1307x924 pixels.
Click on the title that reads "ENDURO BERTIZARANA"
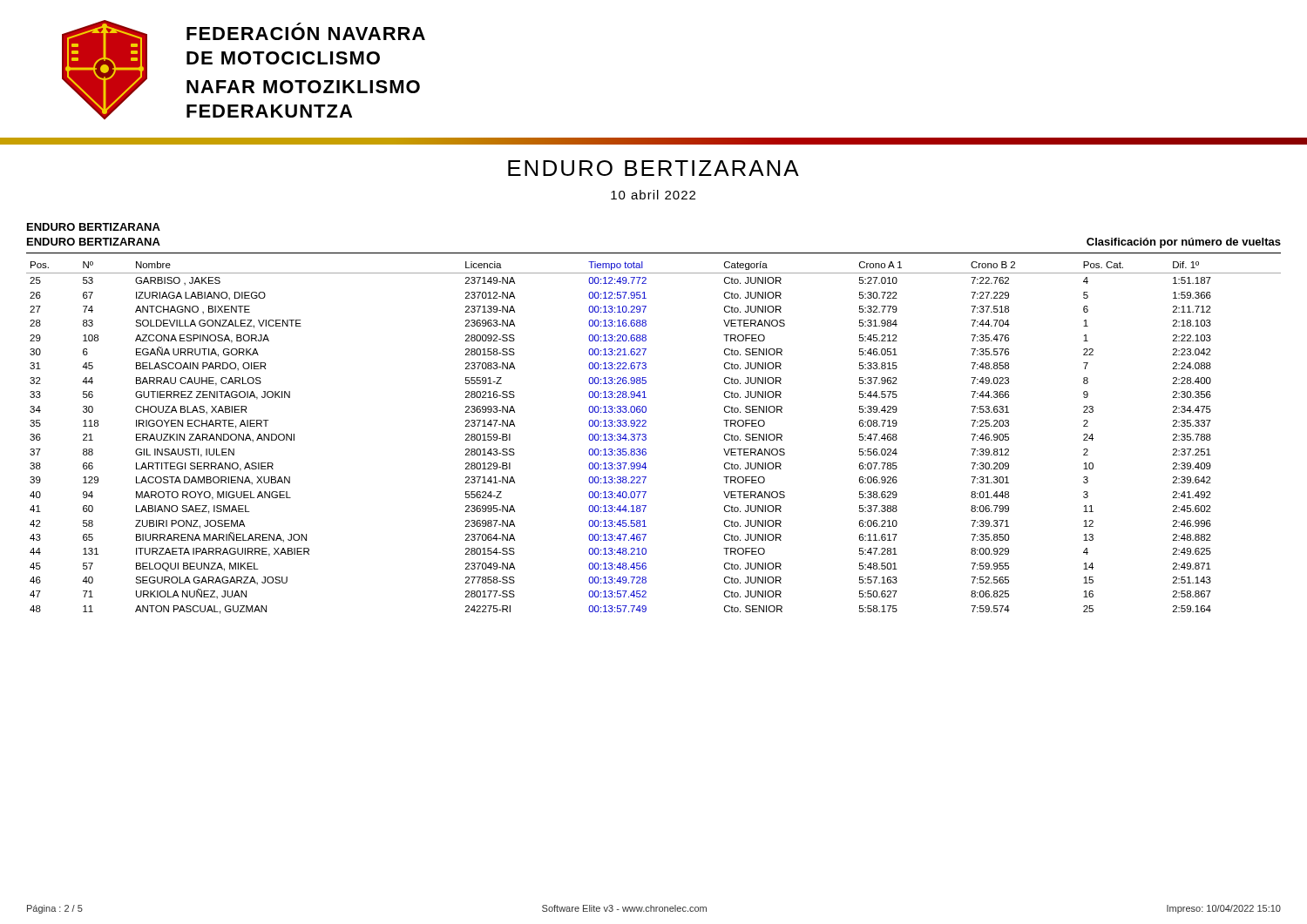(x=654, y=168)
